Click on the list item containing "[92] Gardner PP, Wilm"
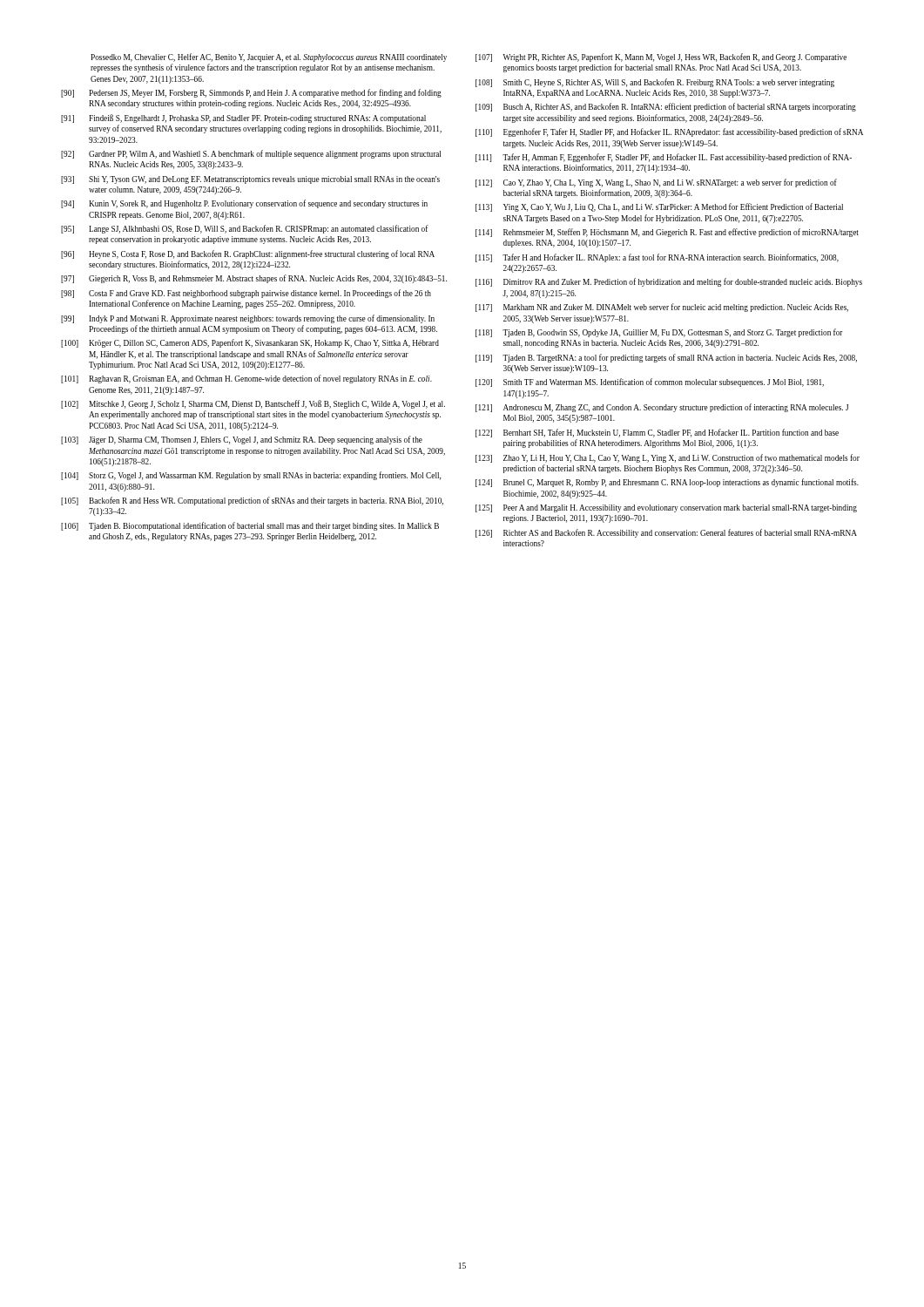924x1307 pixels. point(255,160)
